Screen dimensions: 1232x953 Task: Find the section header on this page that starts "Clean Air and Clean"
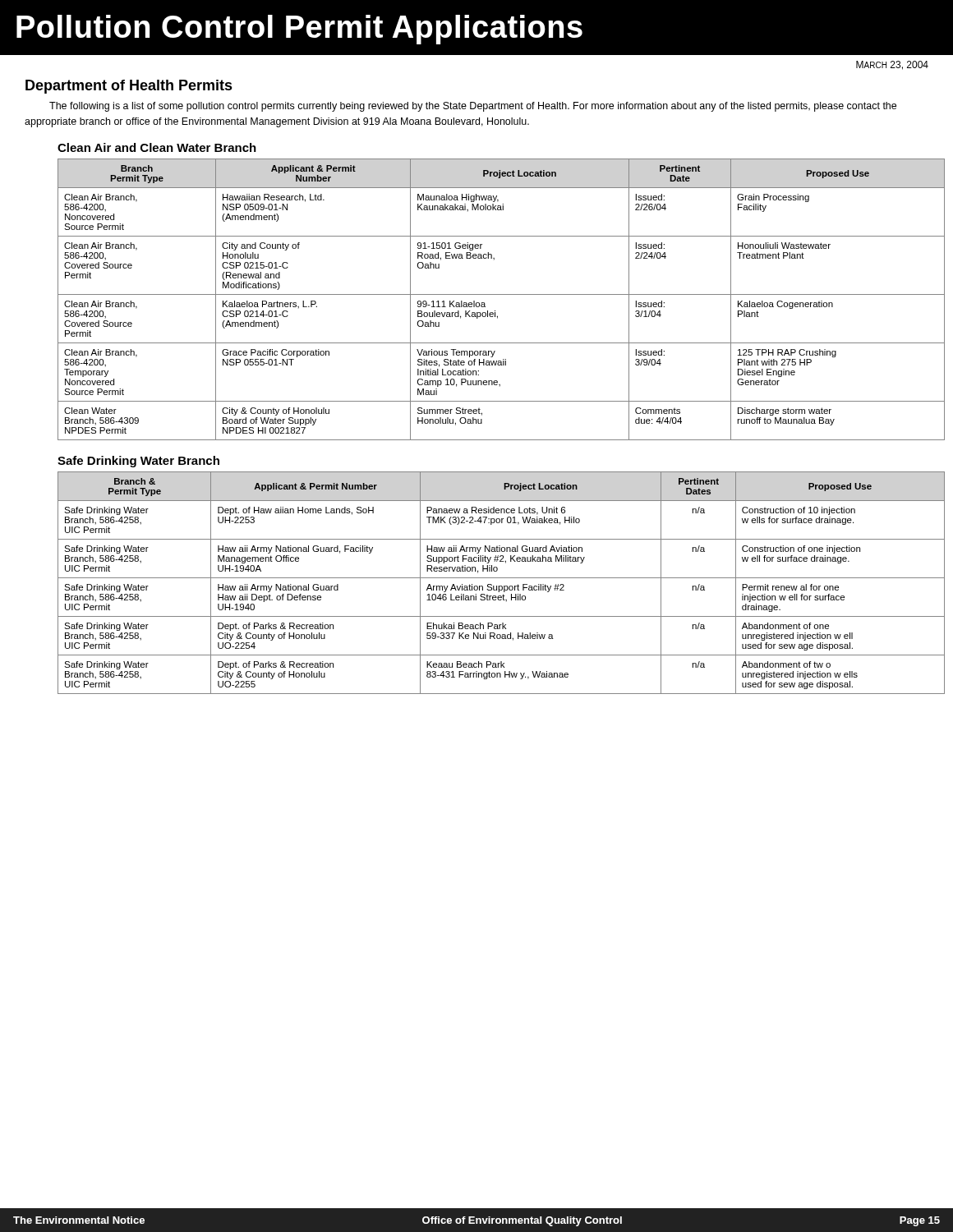157,147
